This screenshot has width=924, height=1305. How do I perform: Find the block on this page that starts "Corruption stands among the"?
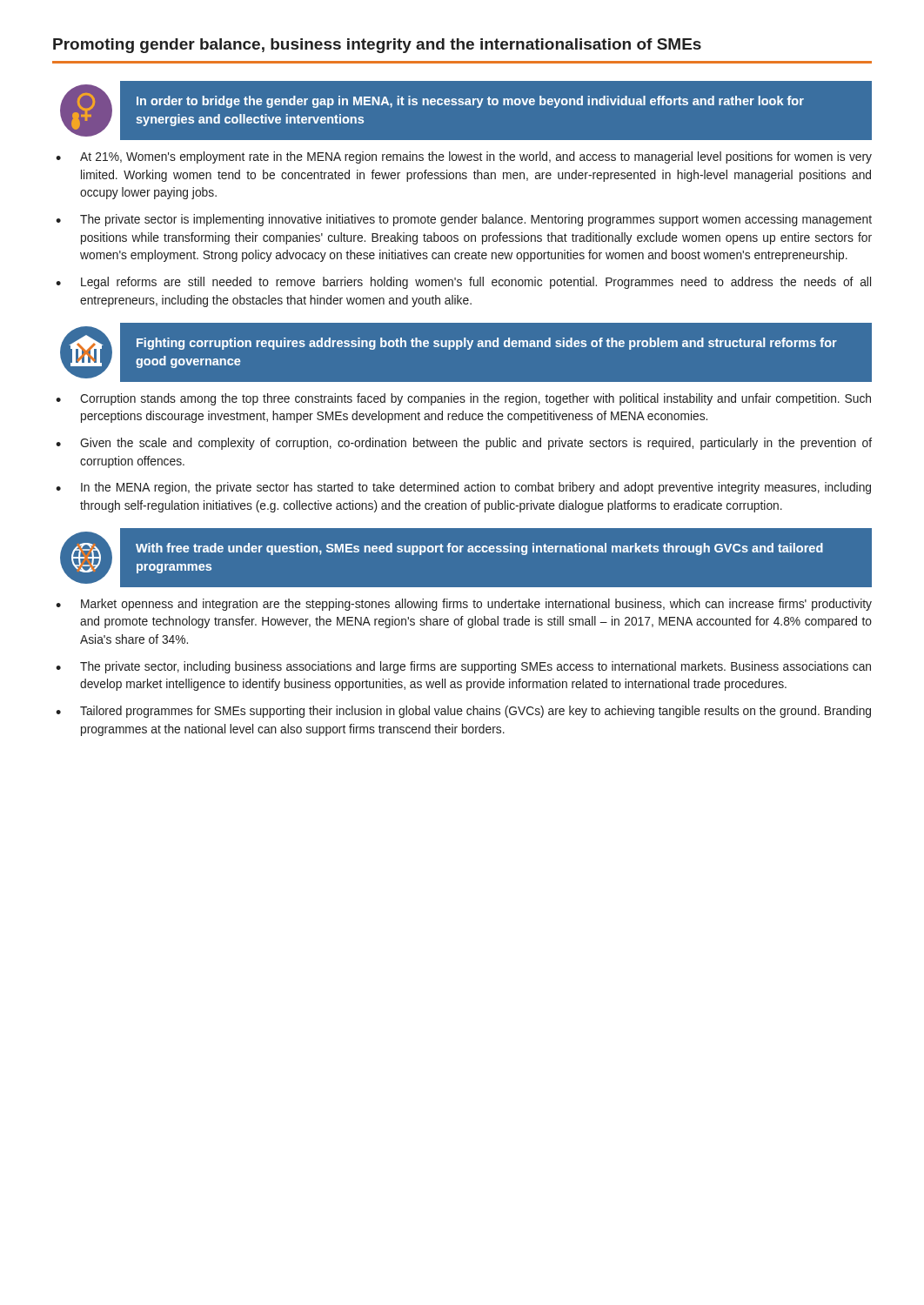click(x=476, y=408)
